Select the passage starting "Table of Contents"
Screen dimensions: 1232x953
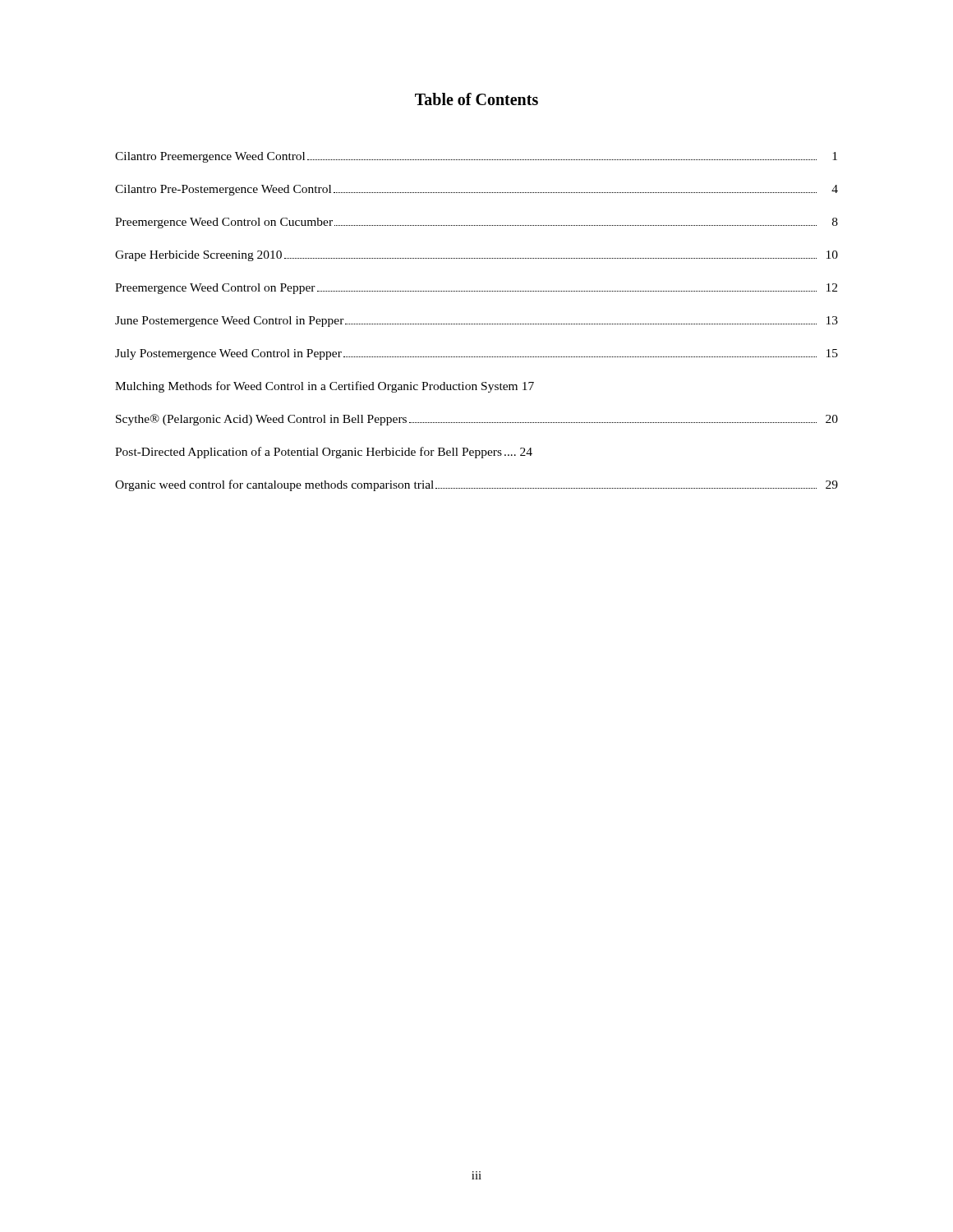476,99
